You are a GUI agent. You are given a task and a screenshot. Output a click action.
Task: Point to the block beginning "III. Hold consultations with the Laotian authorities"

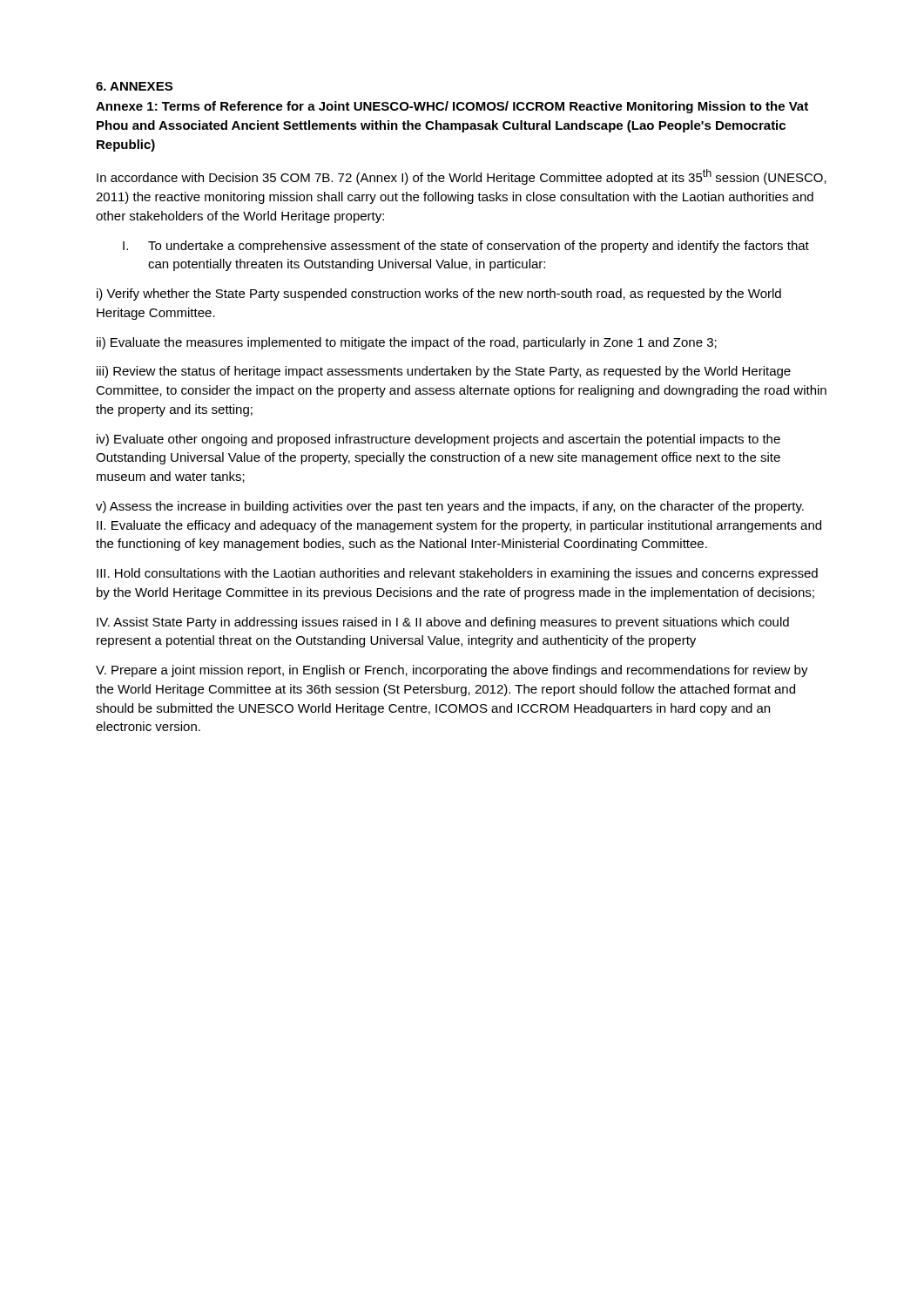pyautogui.click(x=457, y=582)
